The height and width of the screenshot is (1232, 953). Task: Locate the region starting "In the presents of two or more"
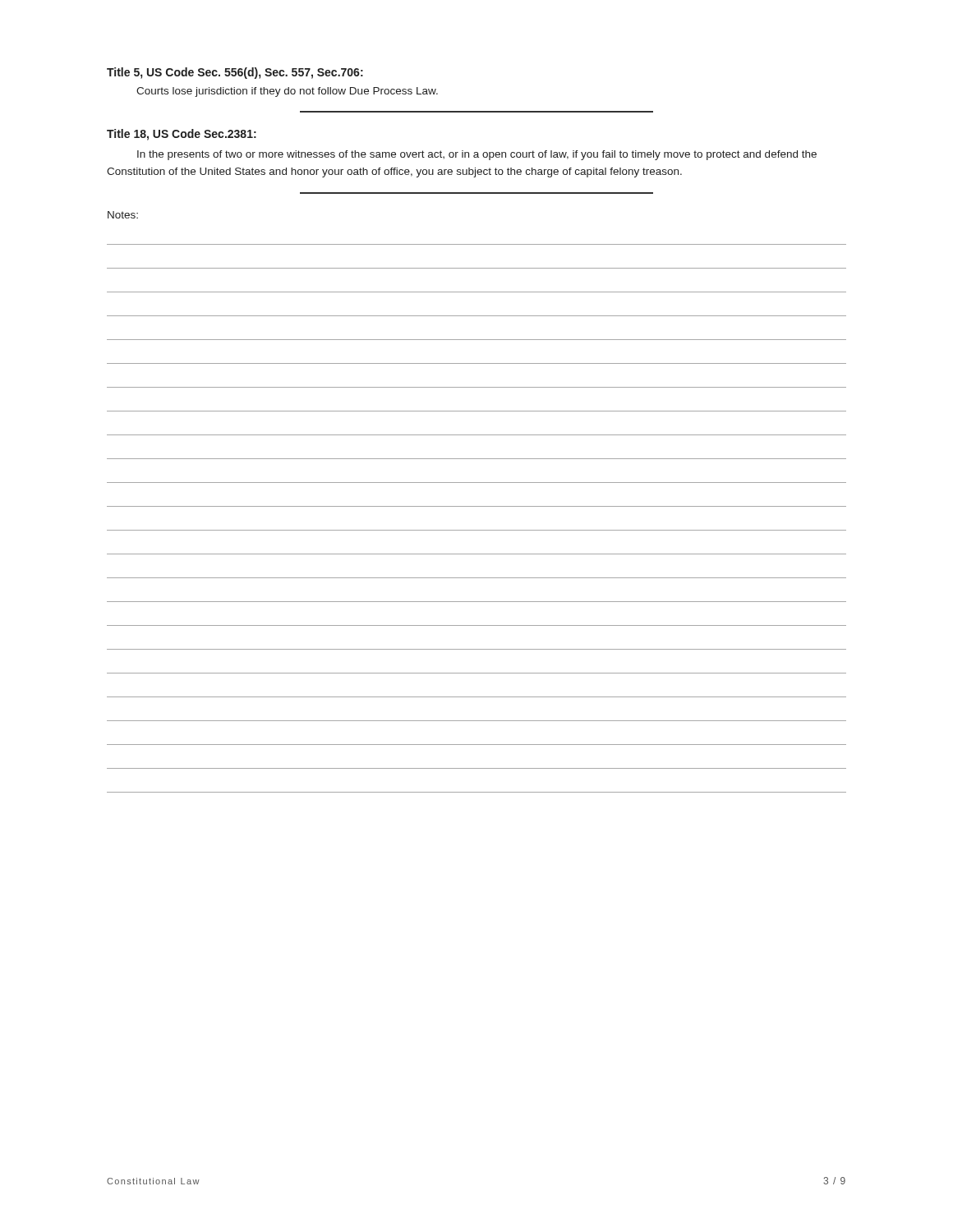462,163
